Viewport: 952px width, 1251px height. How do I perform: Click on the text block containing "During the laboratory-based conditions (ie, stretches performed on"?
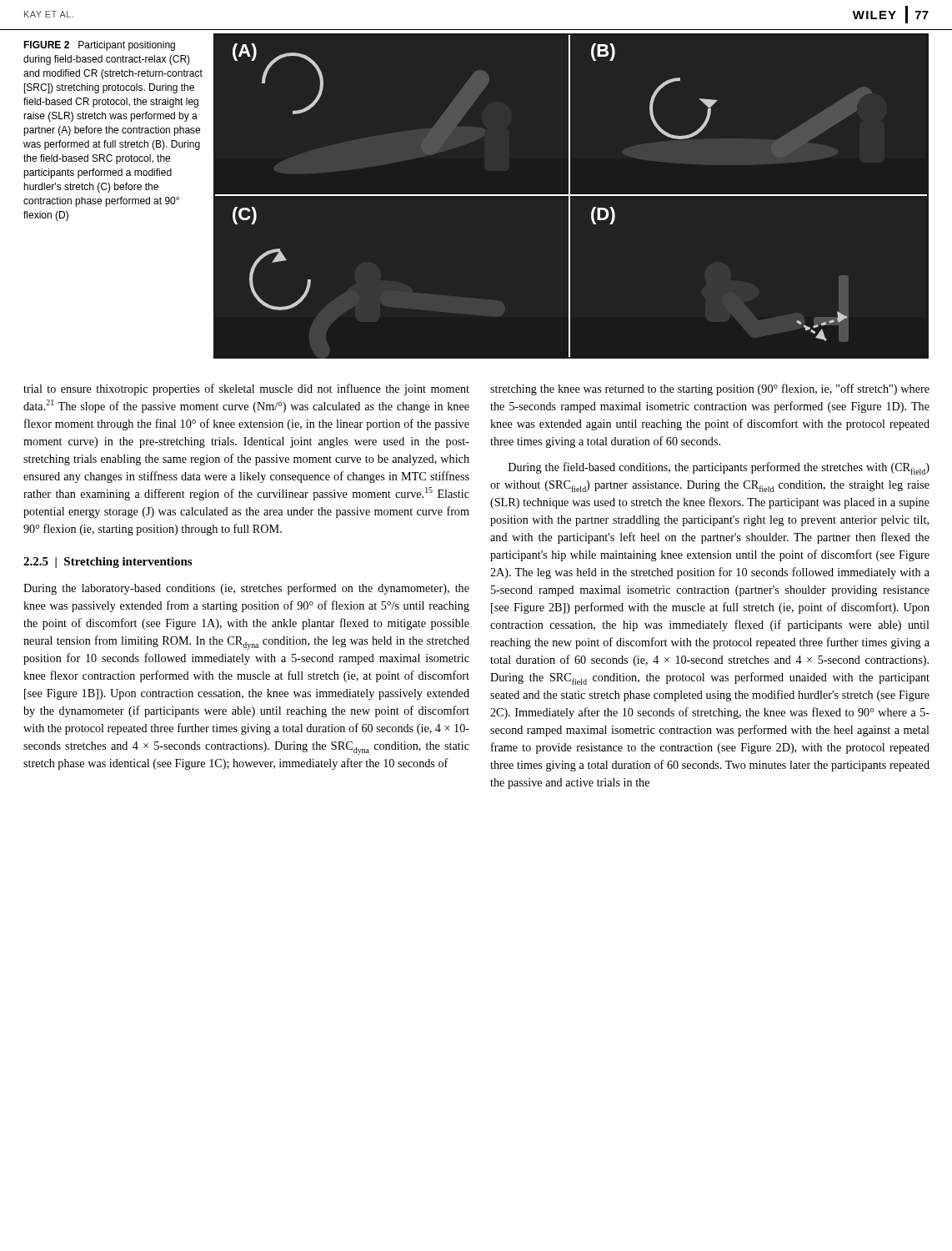[x=246, y=676]
